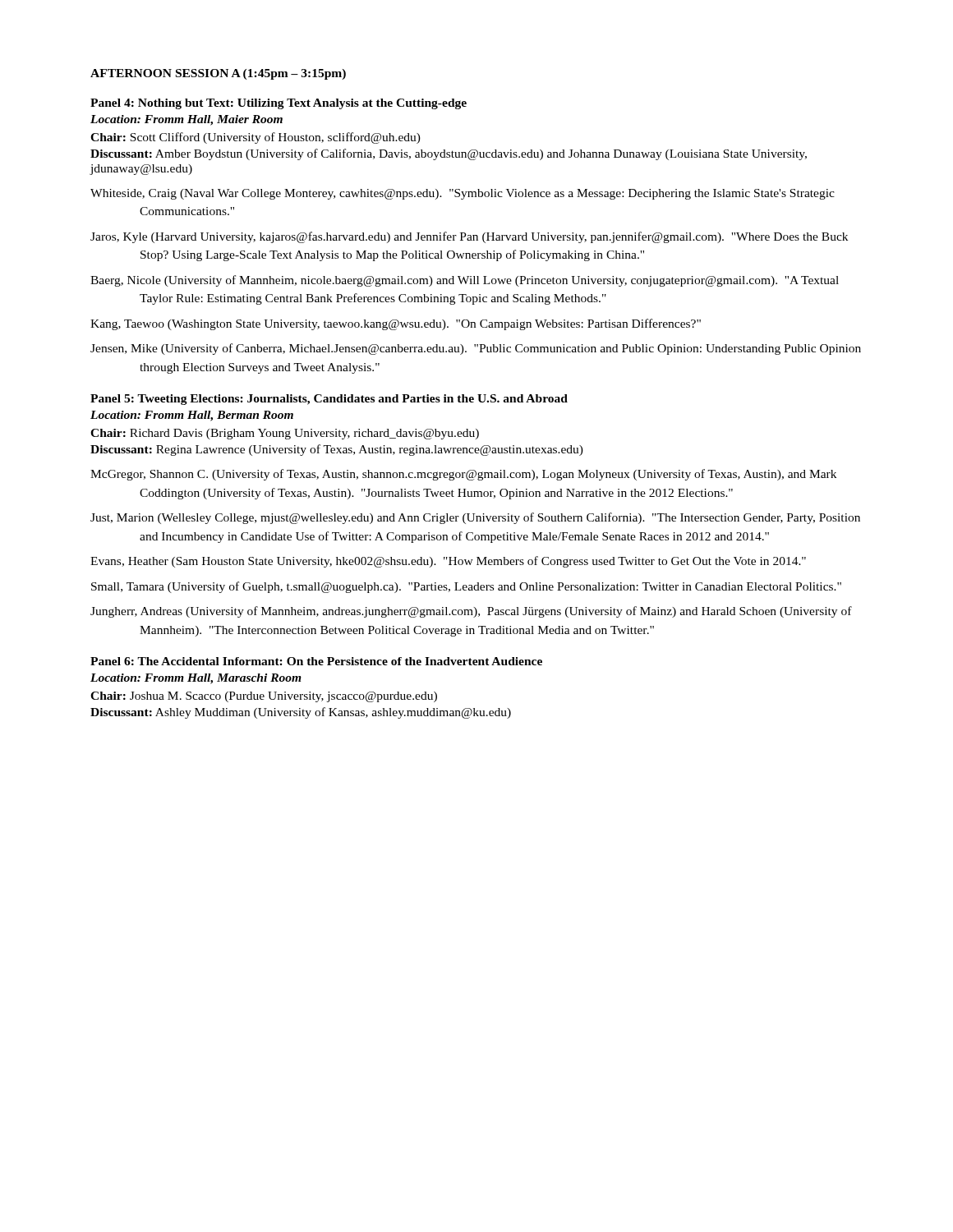
Task: Find the section header with the text "AFTERNOON SESSION A (1:45pm – 3:15pm)"
Action: (x=218, y=73)
